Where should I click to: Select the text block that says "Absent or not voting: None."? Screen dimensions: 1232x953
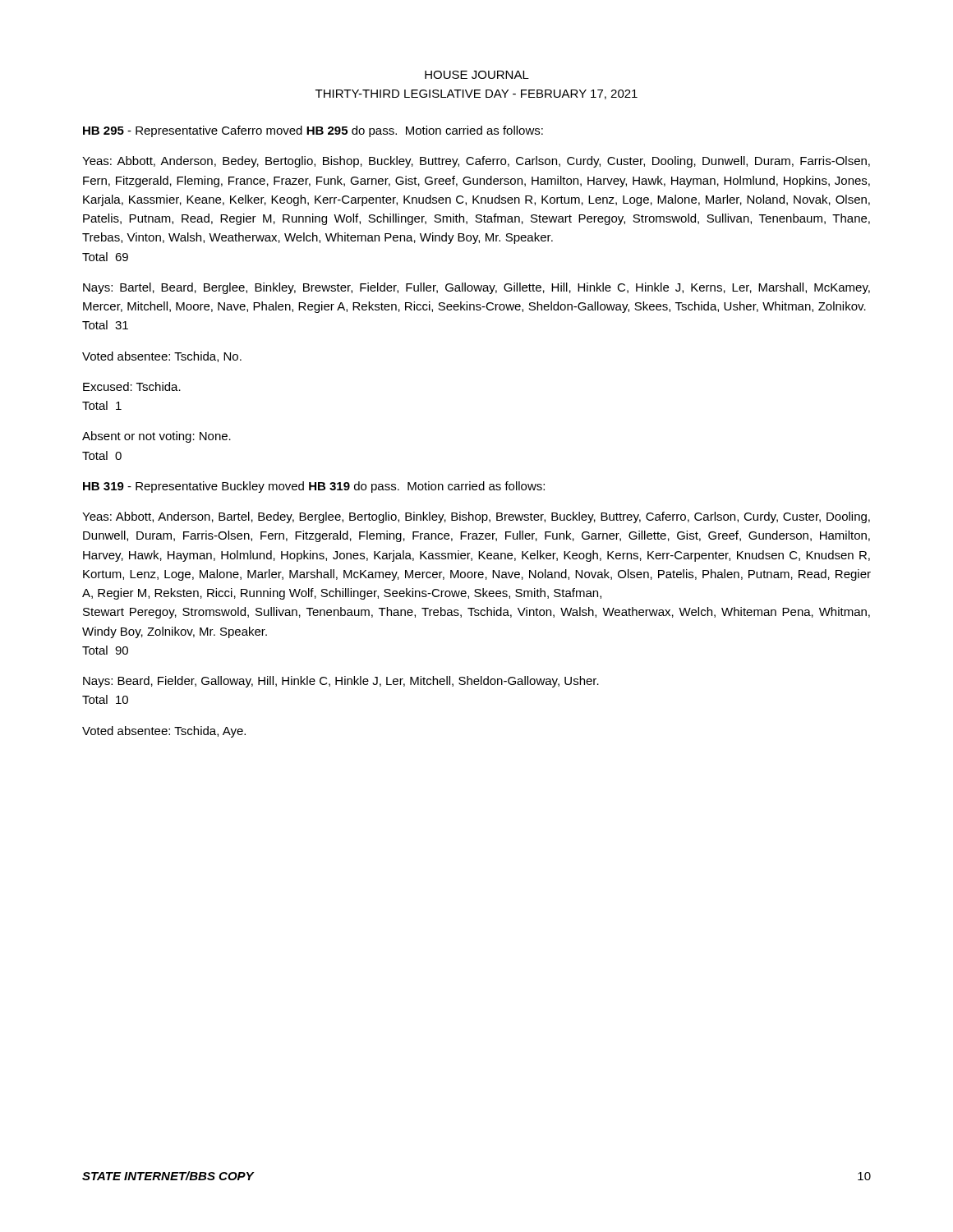(157, 445)
